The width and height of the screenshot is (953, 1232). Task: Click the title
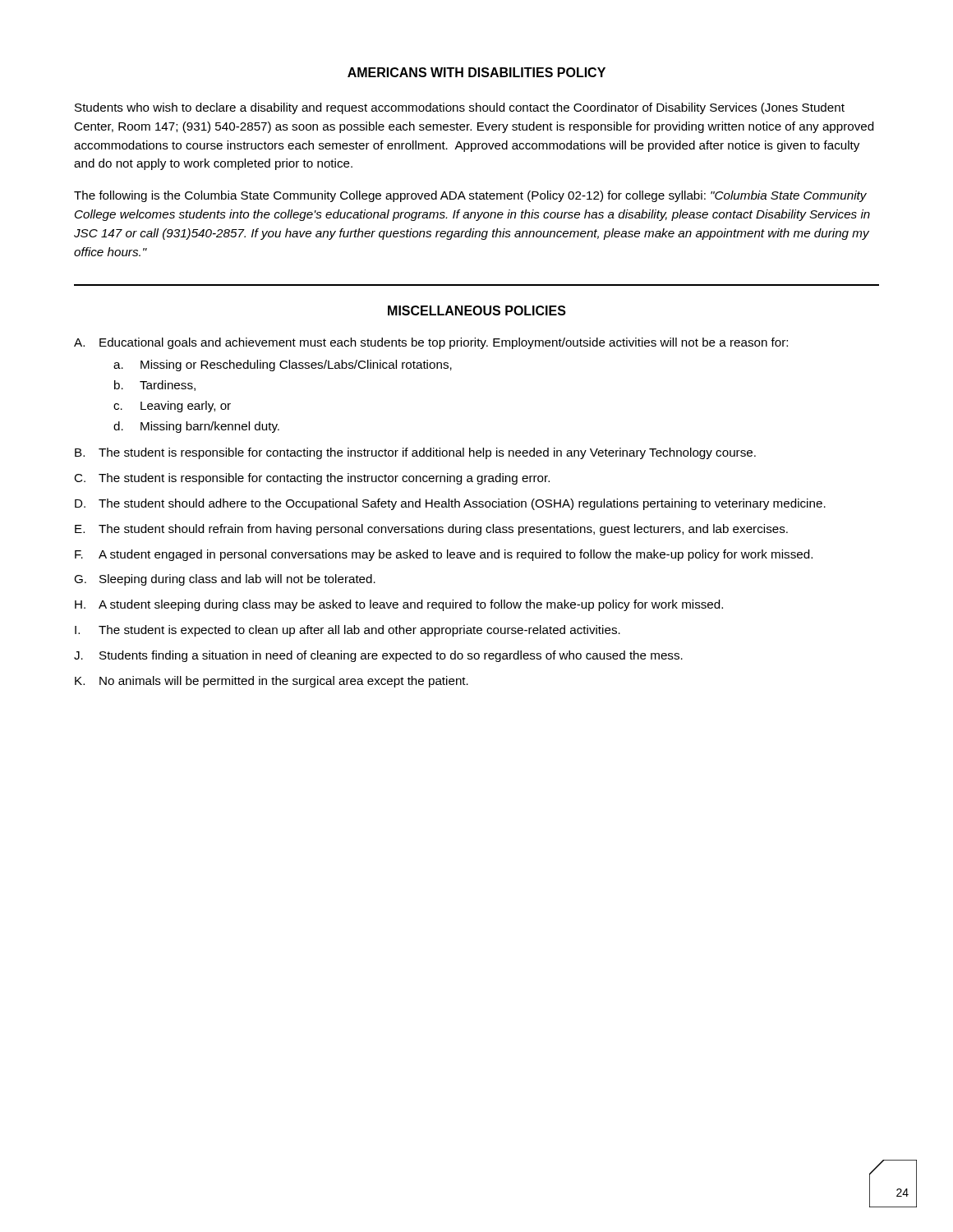tap(476, 73)
